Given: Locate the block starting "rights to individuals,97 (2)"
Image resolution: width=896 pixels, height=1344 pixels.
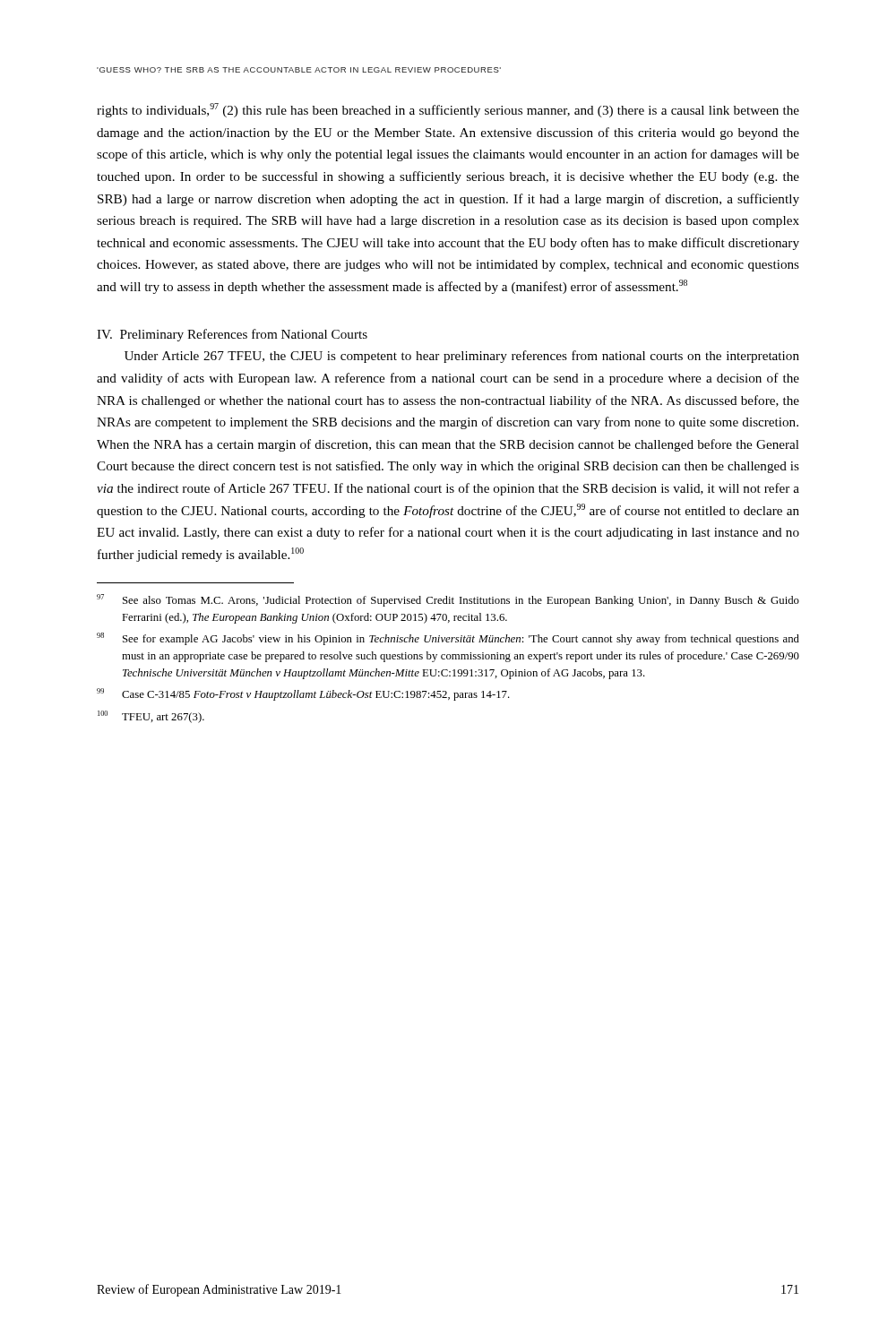Looking at the screenshot, I should (448, 199).
